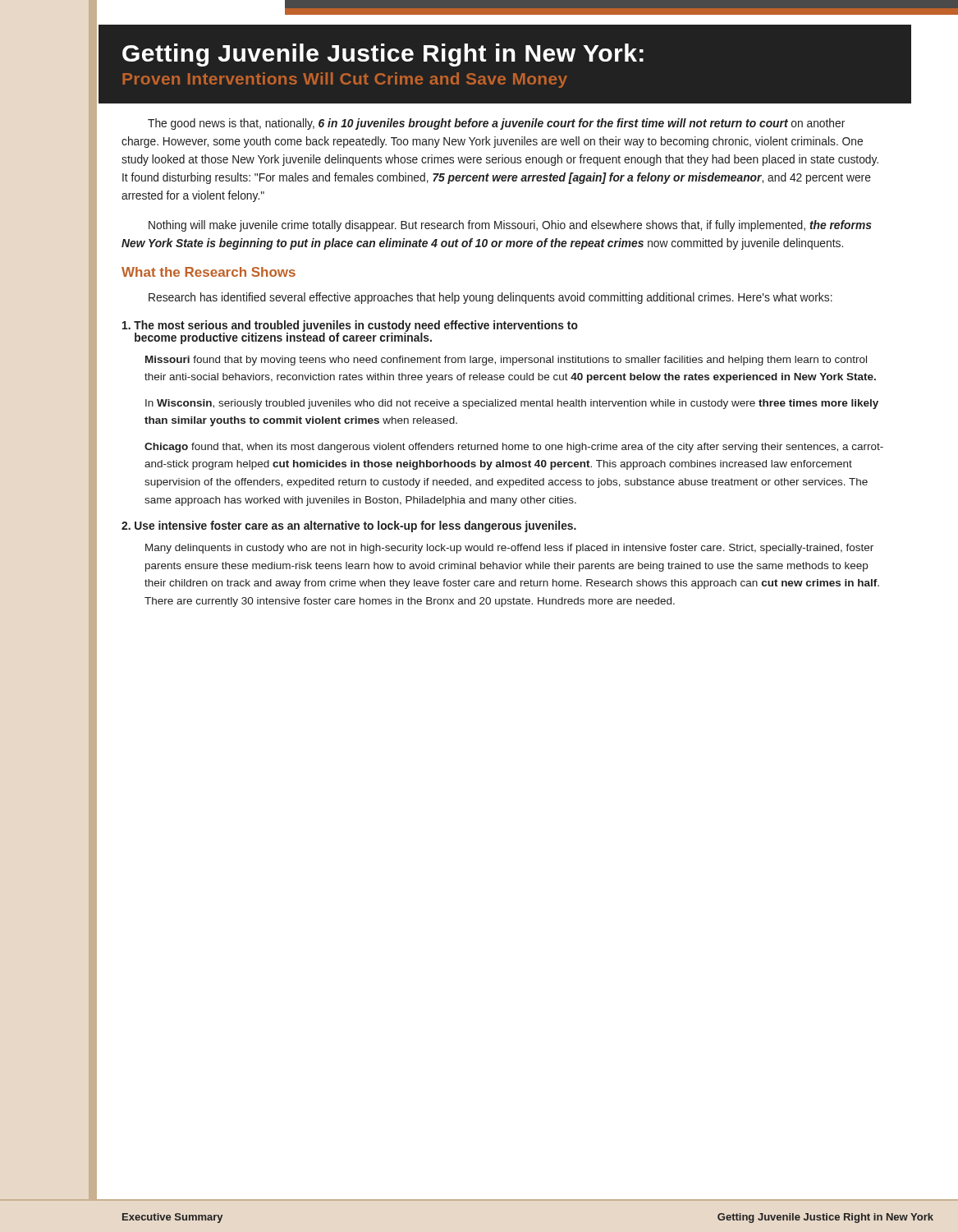This screenshot has height=1232, width=958.
Task: Click the passage that begins "Research has identified several"
Action: pyautogui.click(x=490, y=298)
